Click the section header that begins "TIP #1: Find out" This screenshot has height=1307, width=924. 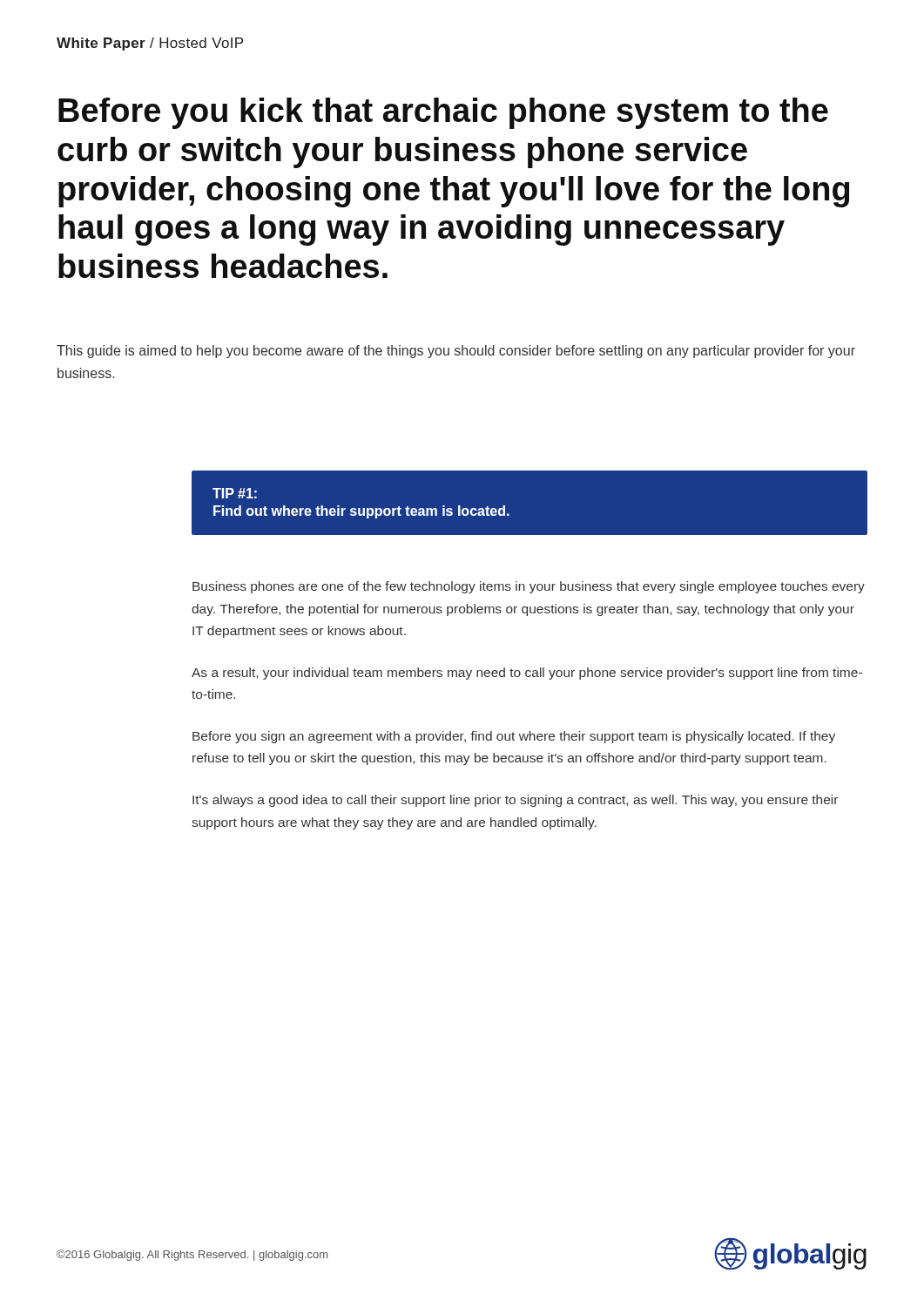[235, 493]
